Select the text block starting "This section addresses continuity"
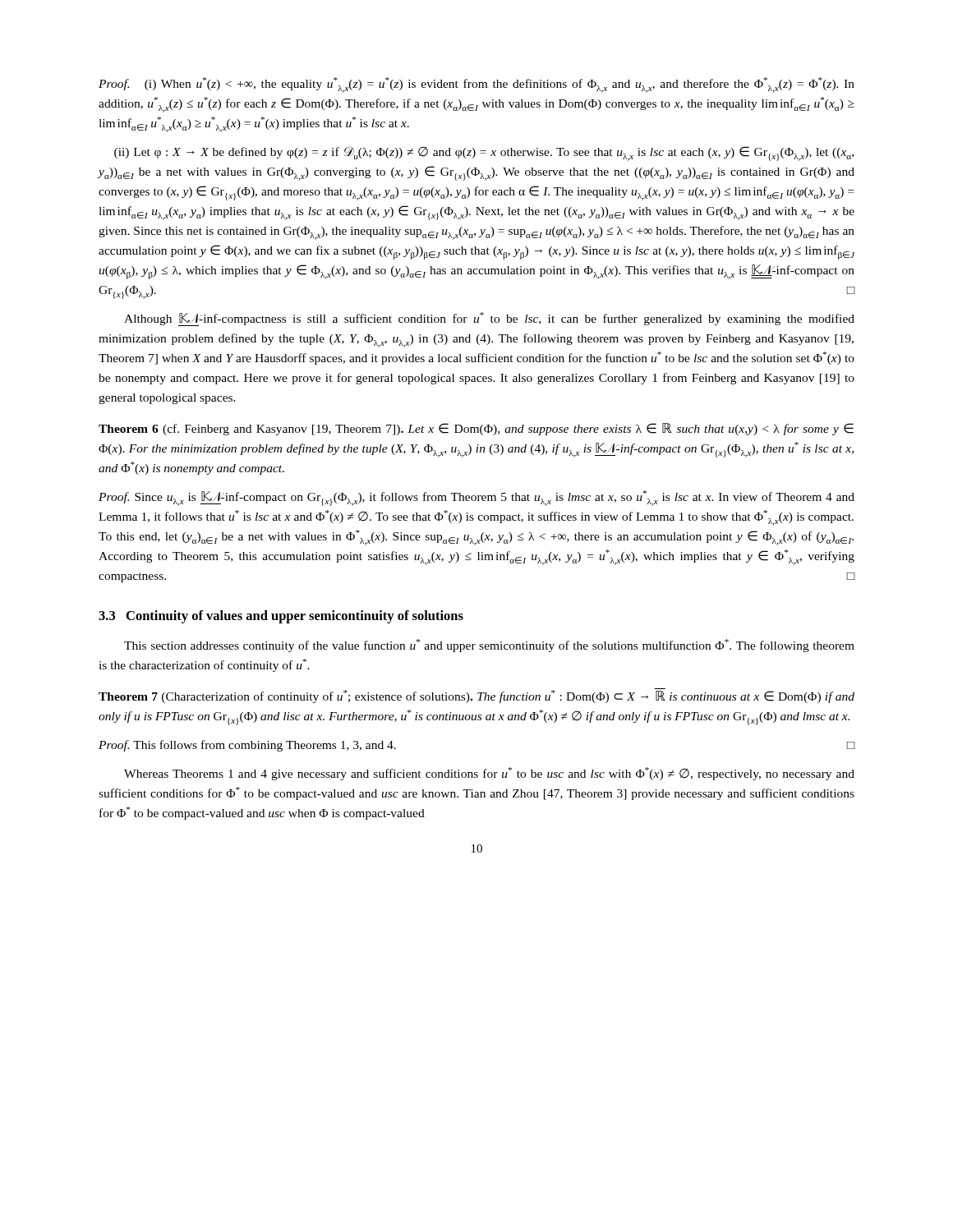The image size is (953, 1232). pos(476,654)
